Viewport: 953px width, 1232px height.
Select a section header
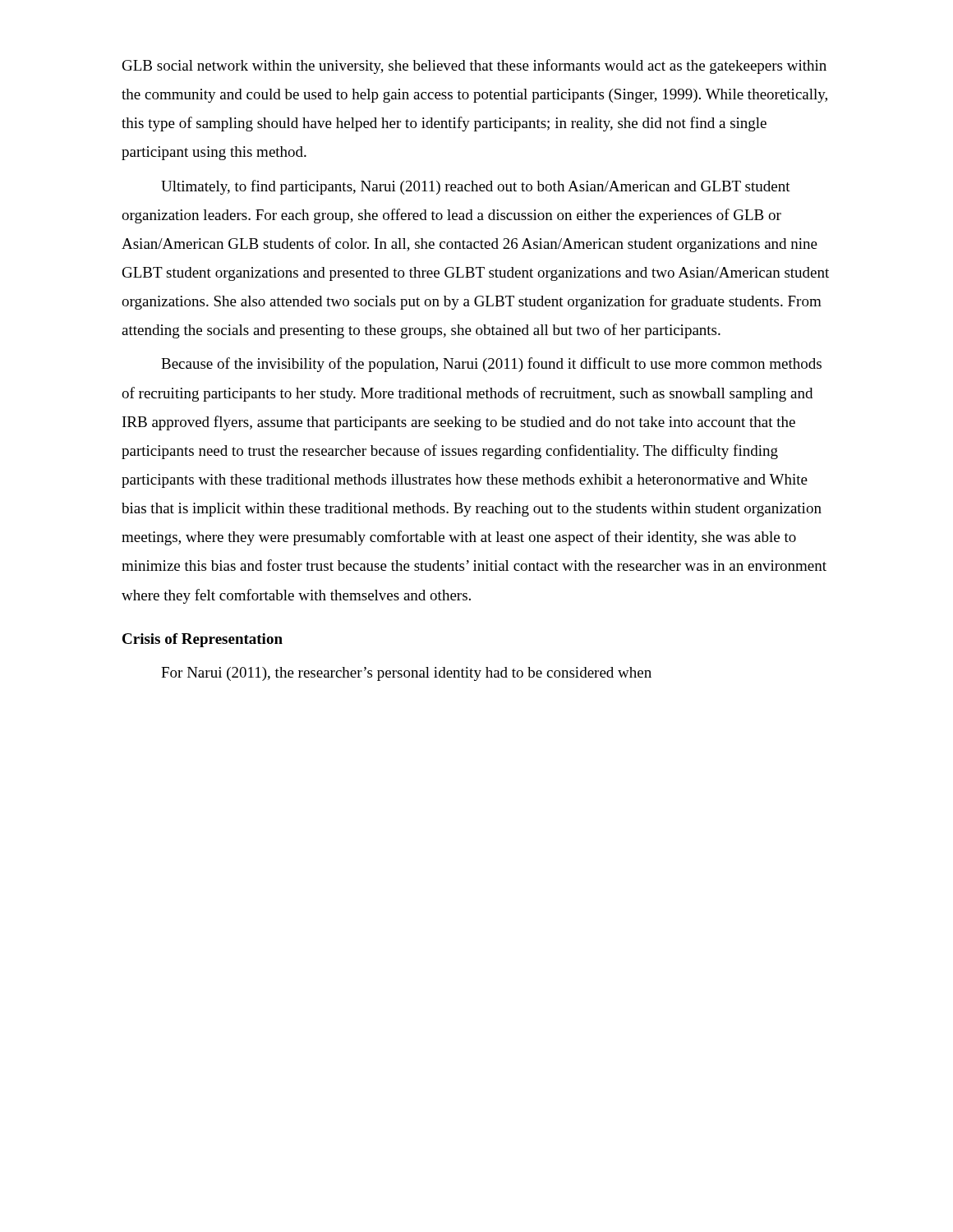click(x=476, y=638)
